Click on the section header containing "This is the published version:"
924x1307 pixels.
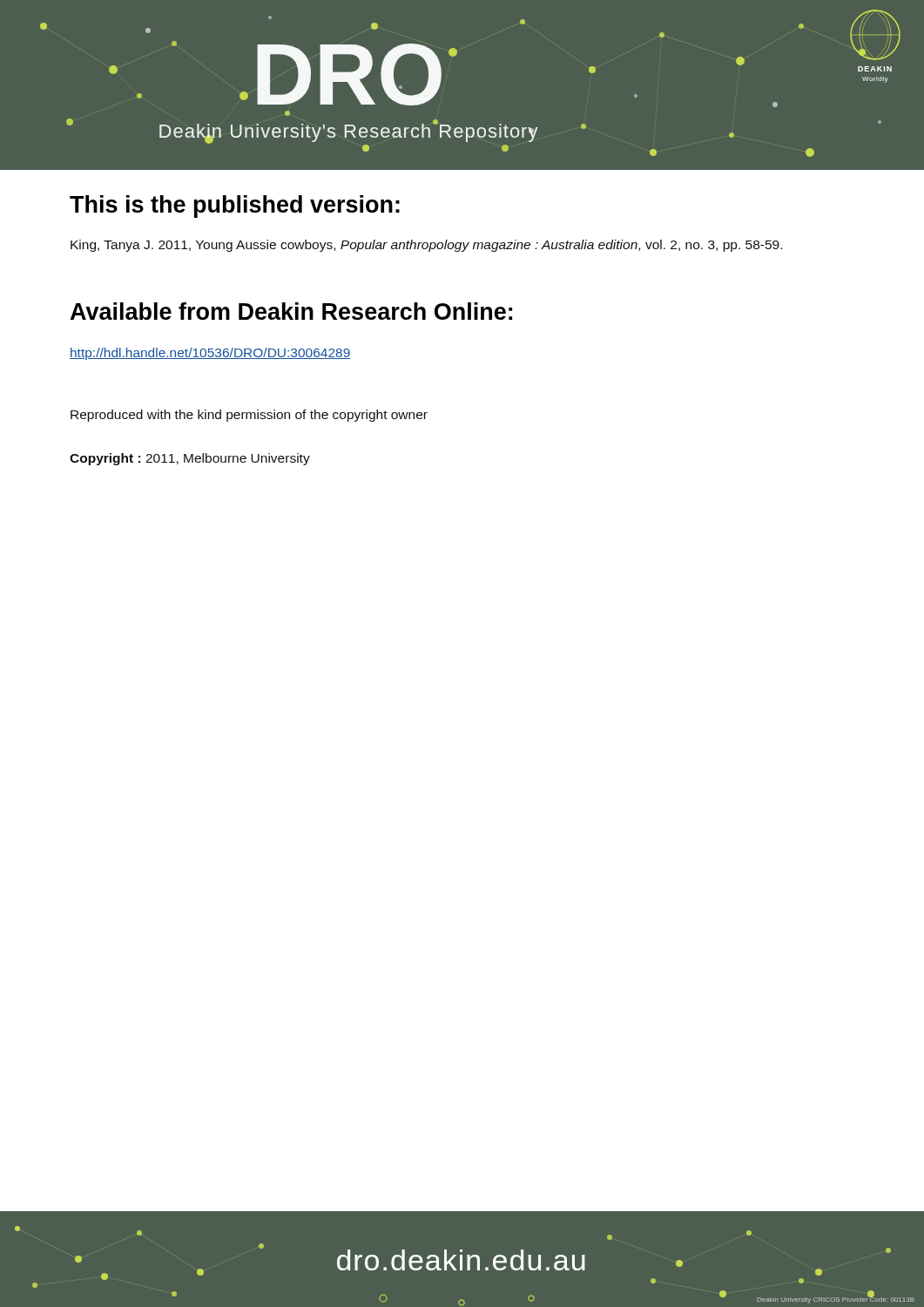[236, 205]
